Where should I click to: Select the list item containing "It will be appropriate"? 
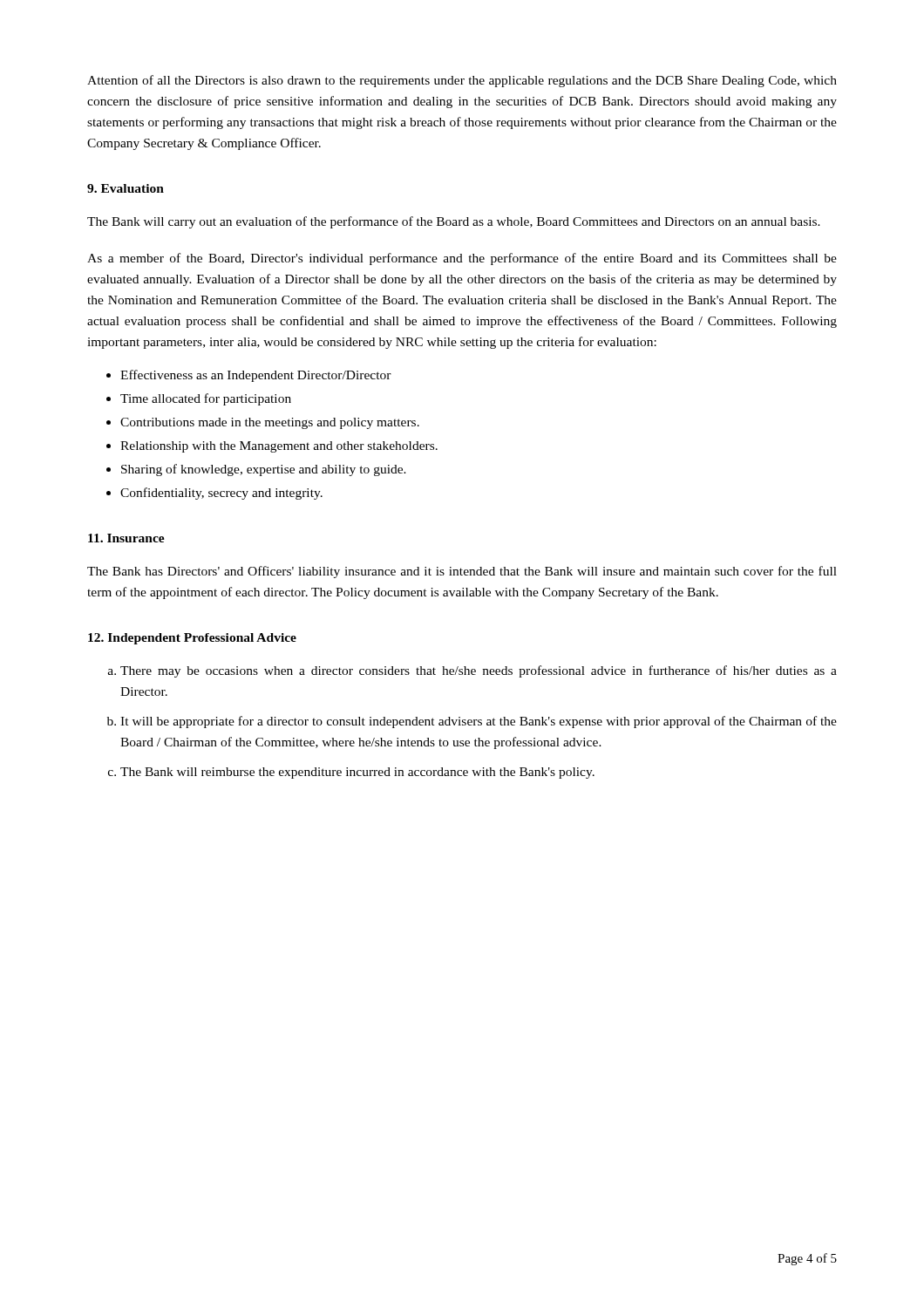[x=479, y=732]
